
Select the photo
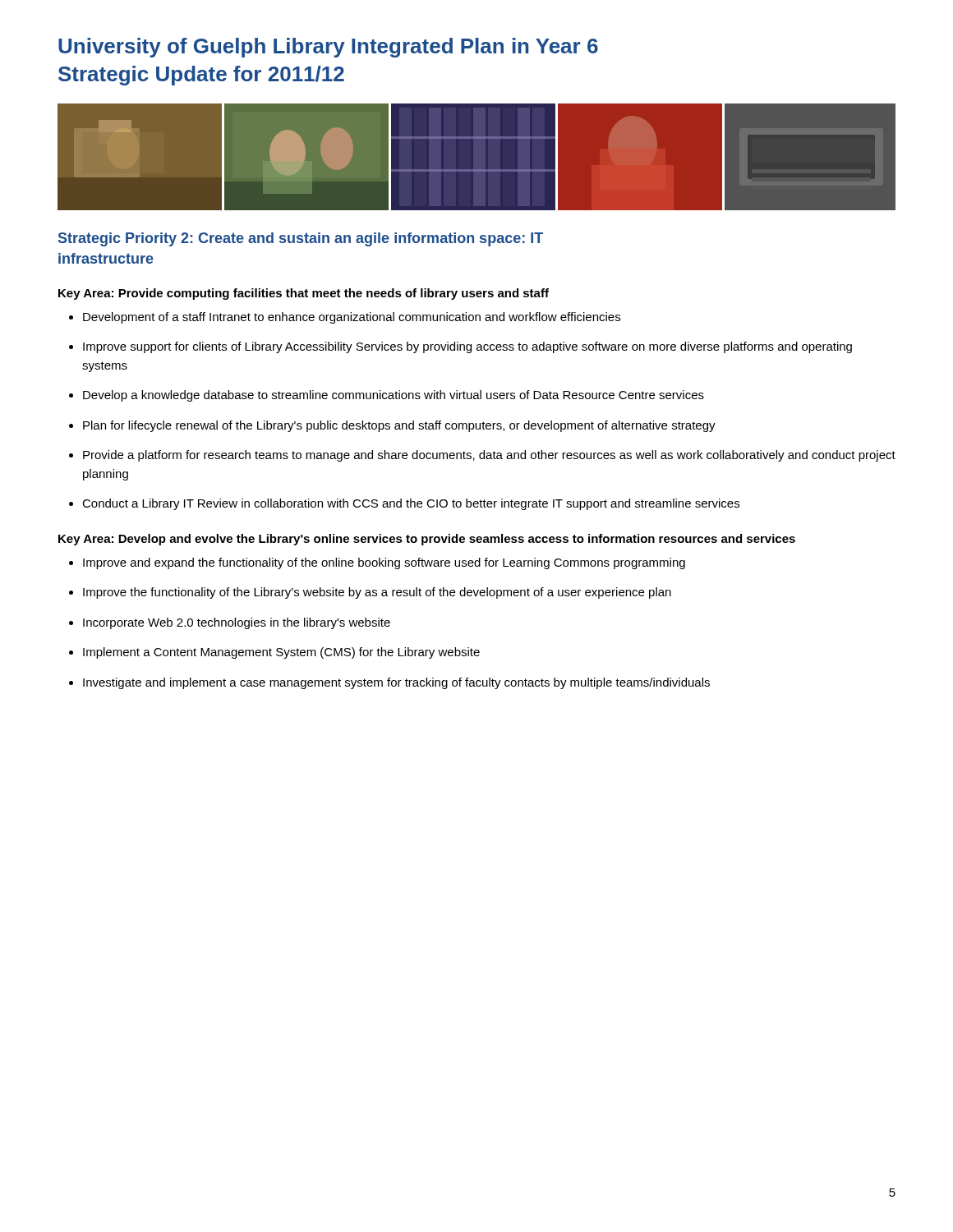[476, 157]
